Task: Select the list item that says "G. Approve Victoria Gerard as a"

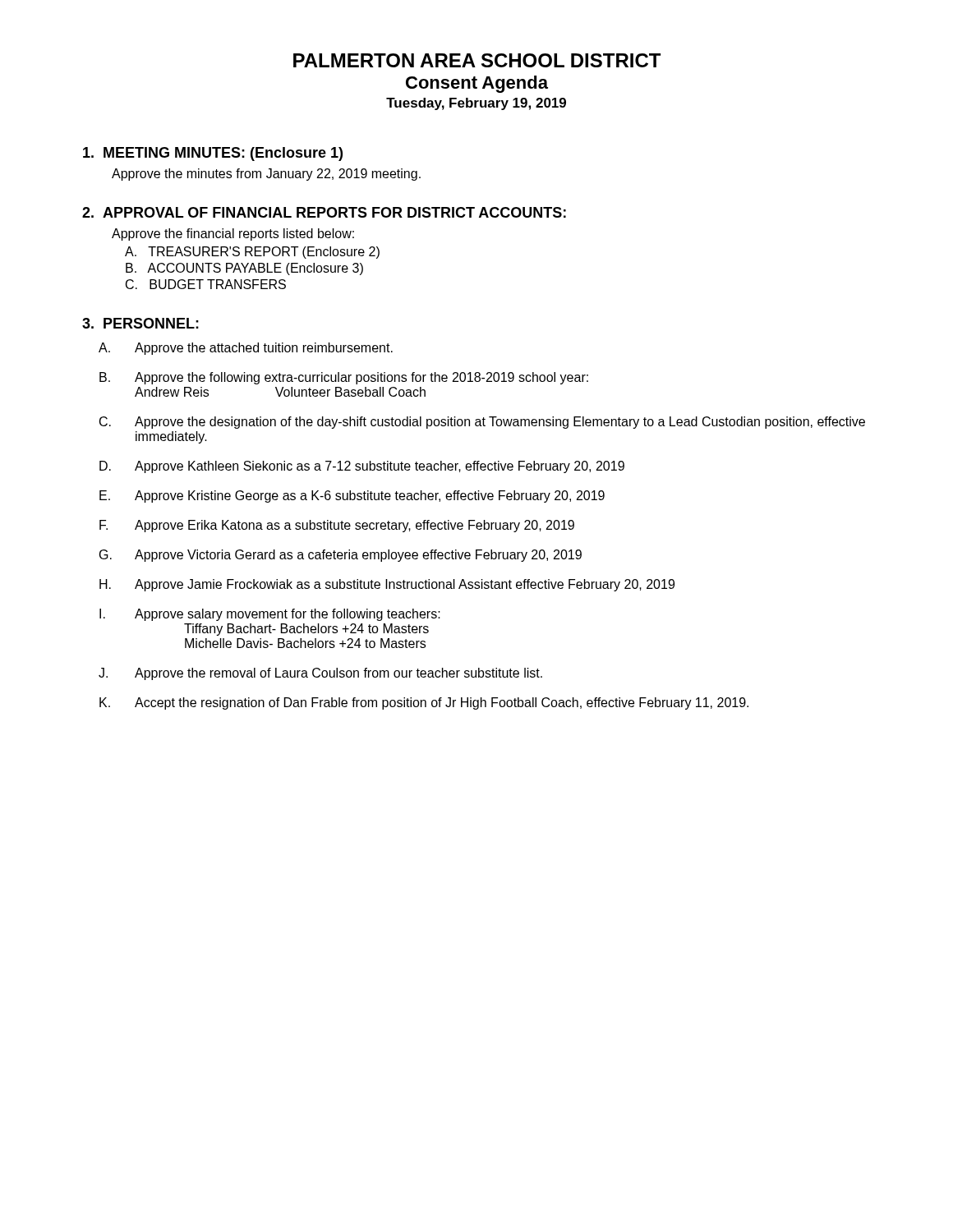Action: 340,555
